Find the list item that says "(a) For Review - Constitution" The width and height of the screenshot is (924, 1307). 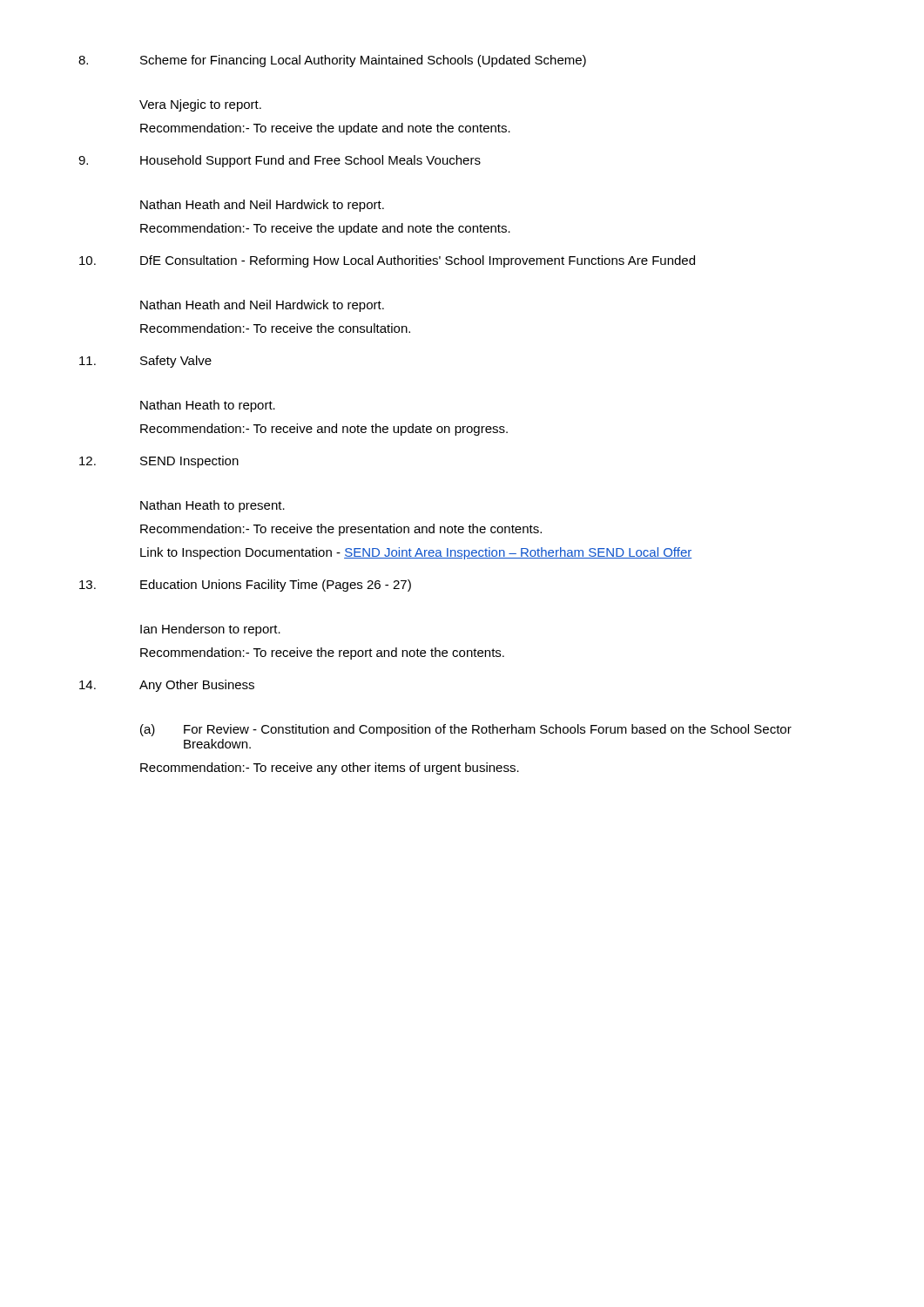[492, 736]
